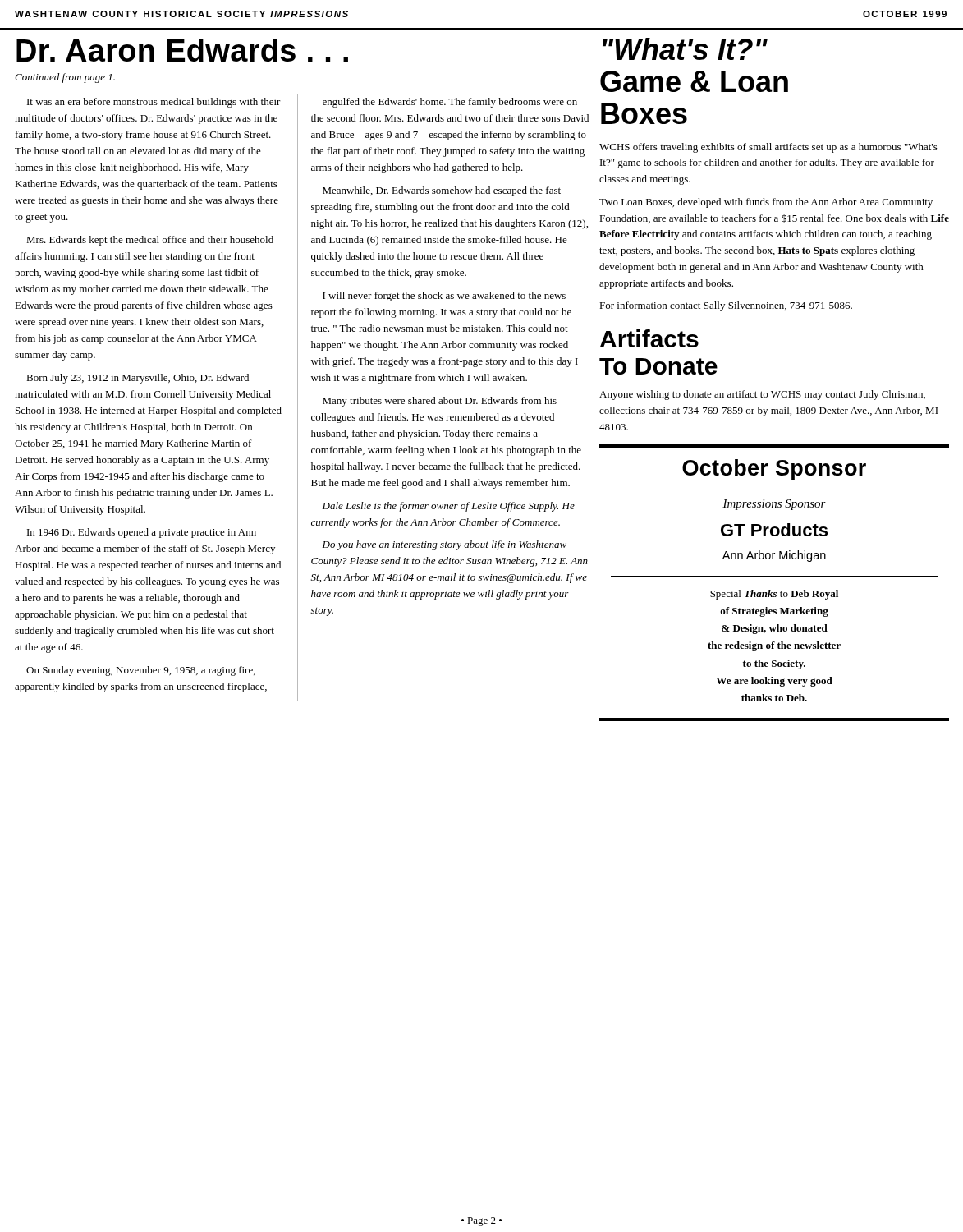Find the text starting "In 1946 Dr. Edwards opened"
Image resolution: width=963 pixels, height=1232 pixels.
(149, 590)
